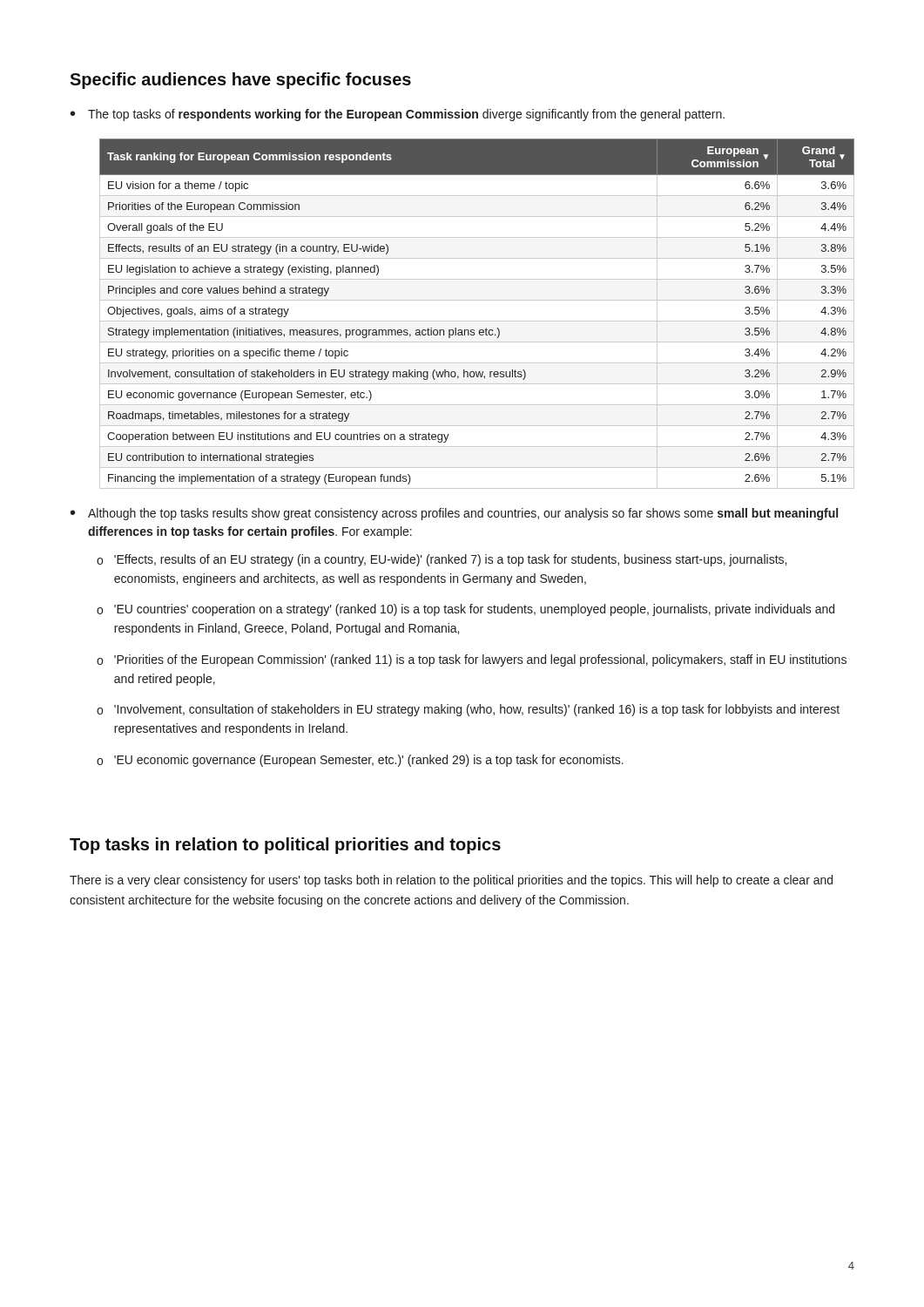
Task: Click on the text block containing "There is a very clear"
Action: tap(452, 890)
